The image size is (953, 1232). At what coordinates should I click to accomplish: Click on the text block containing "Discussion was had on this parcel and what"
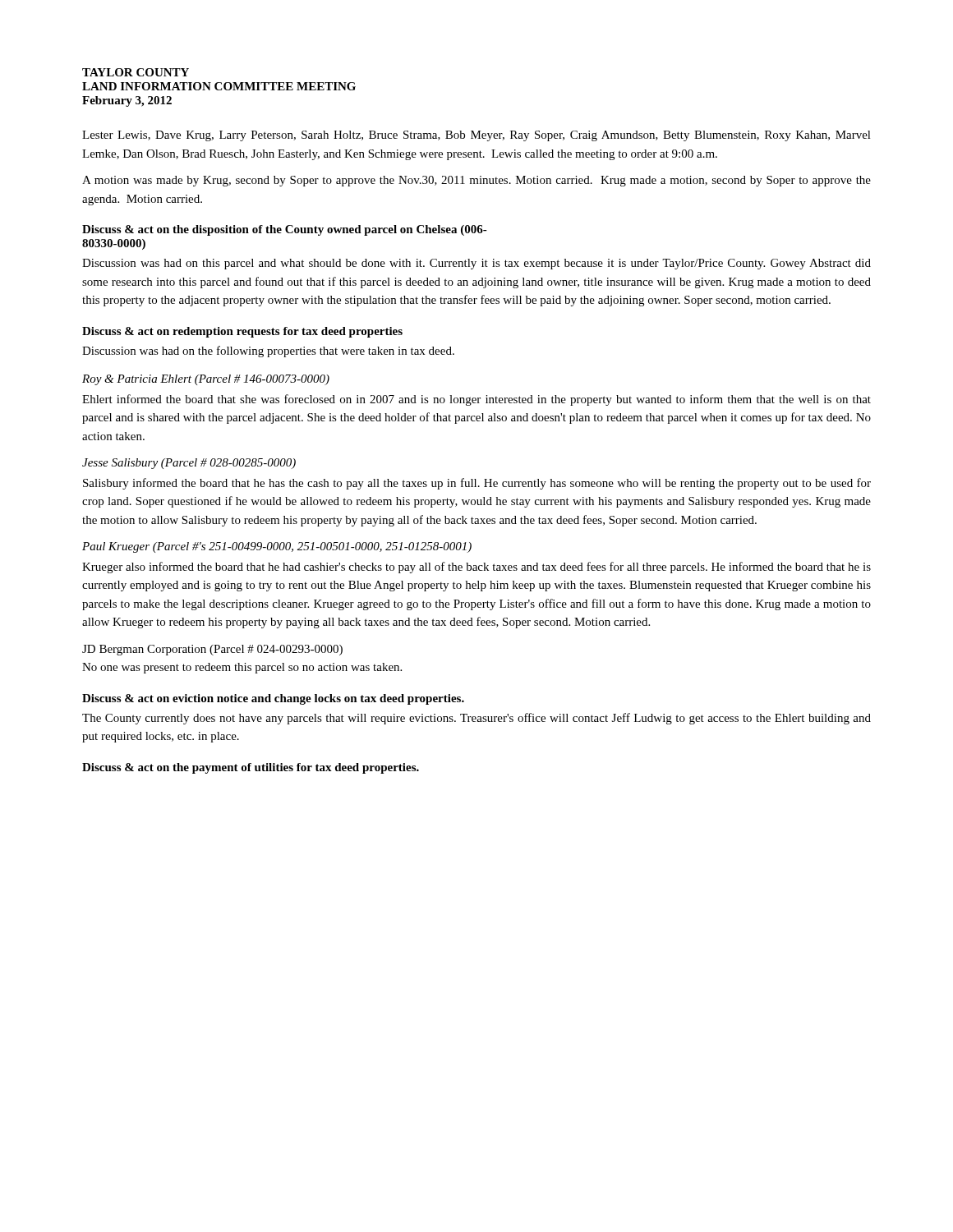(x=476, y=281)
